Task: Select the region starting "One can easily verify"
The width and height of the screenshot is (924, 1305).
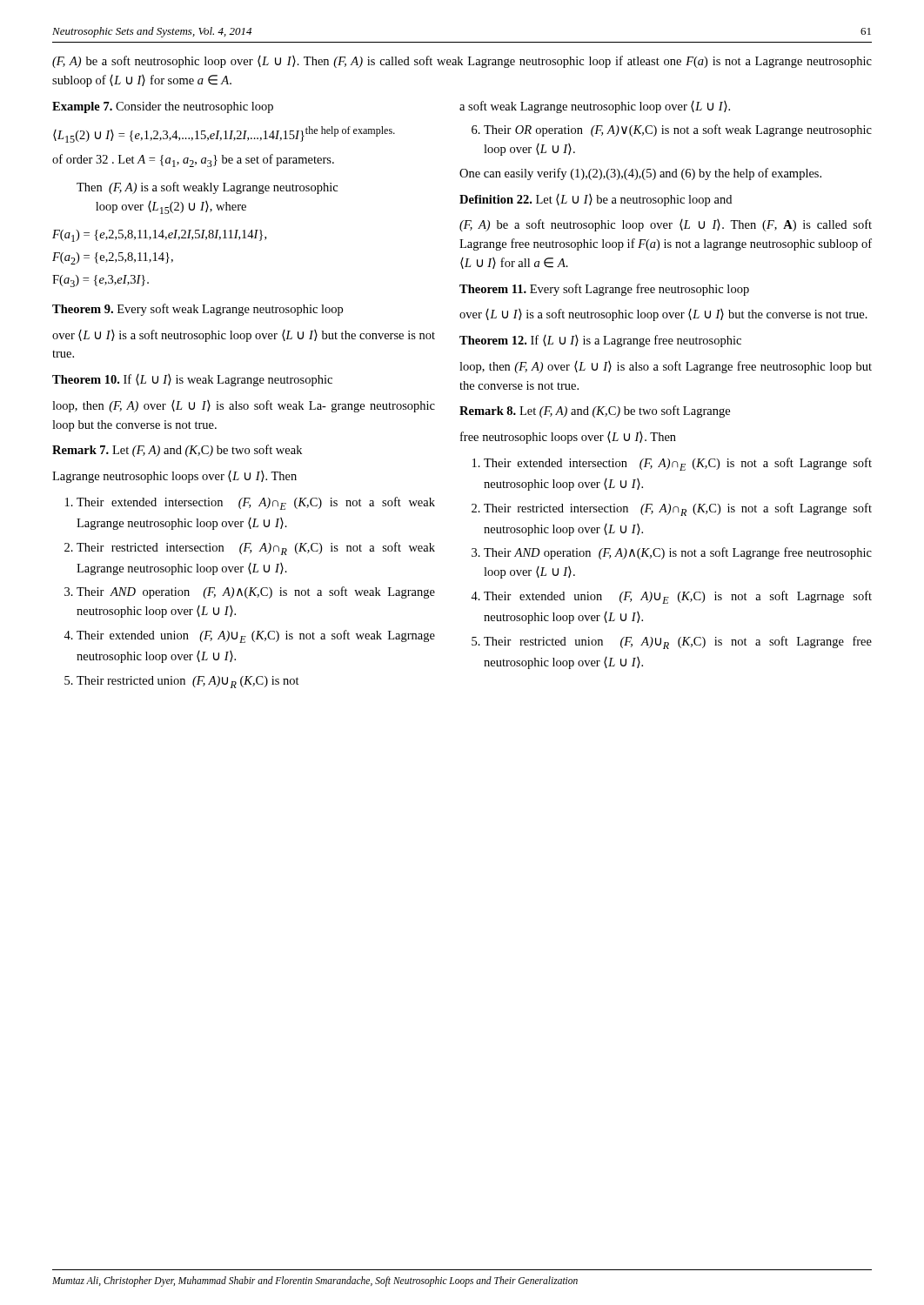Action: 666,174
